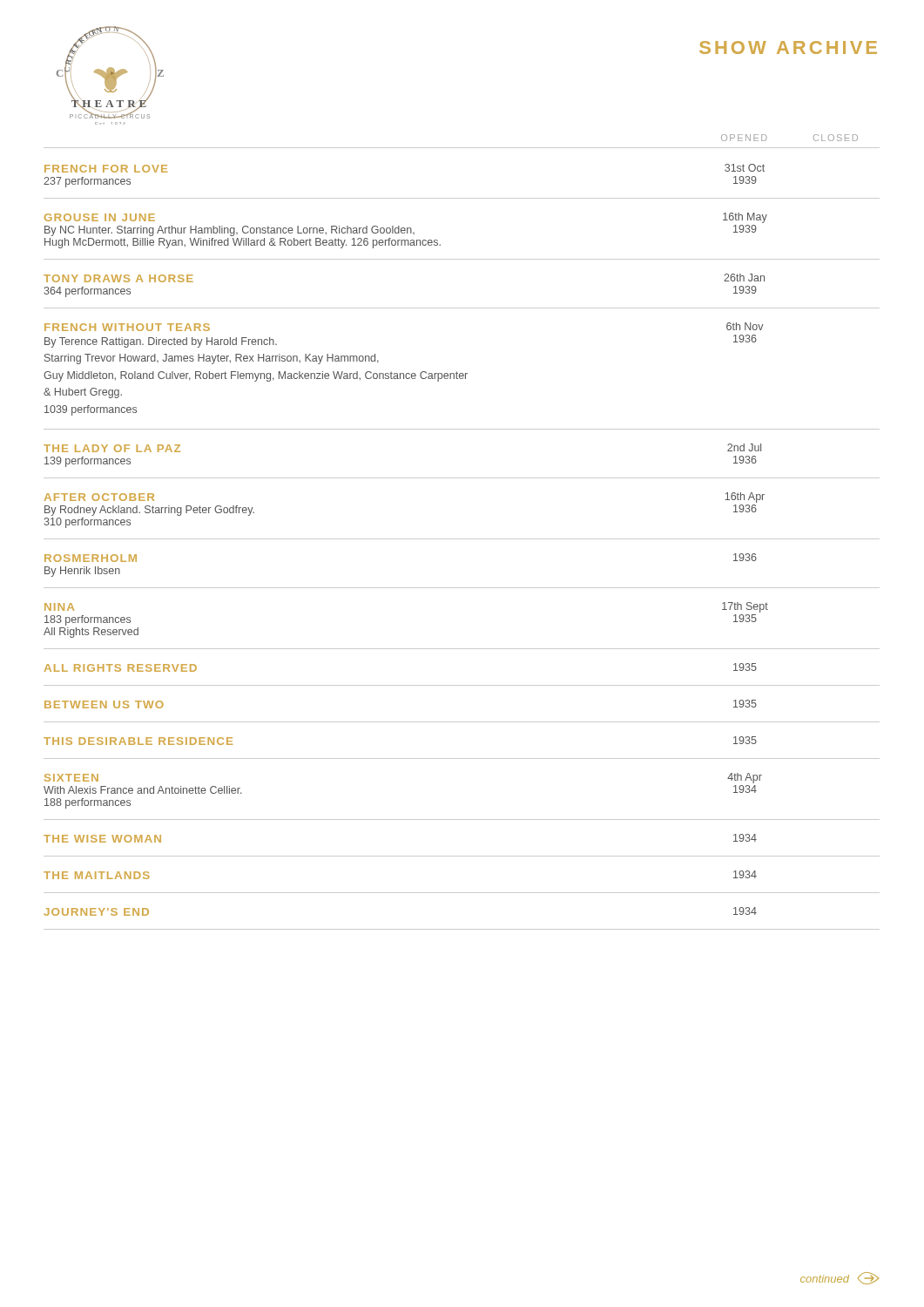Find the table that mentions "GROUSE IN JUNE By"
The height and width of the screenshot is (1307, 924).
point(462,229)
